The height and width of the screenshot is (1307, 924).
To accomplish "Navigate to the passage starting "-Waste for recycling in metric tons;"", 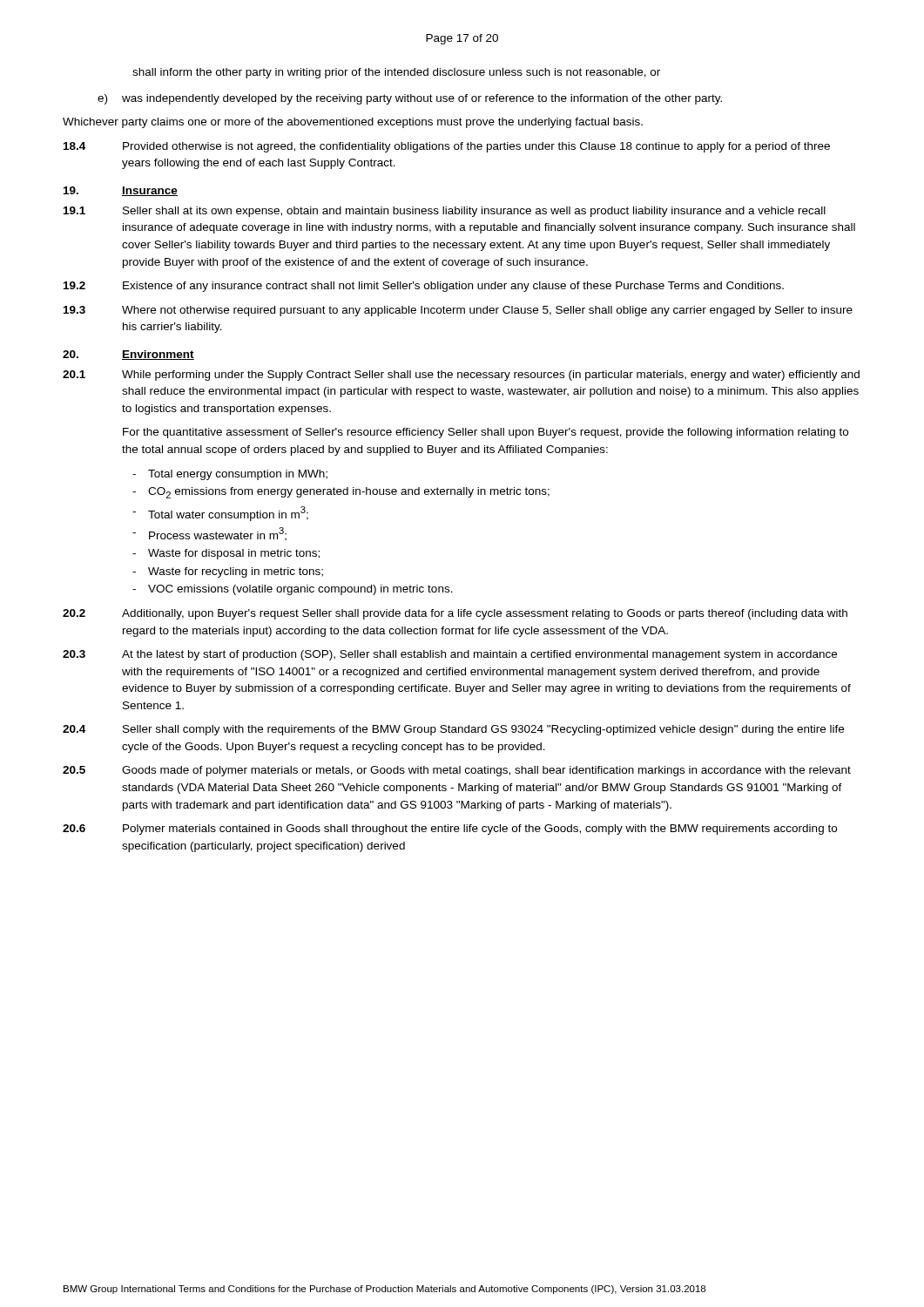I will click(x=228, y=571).
